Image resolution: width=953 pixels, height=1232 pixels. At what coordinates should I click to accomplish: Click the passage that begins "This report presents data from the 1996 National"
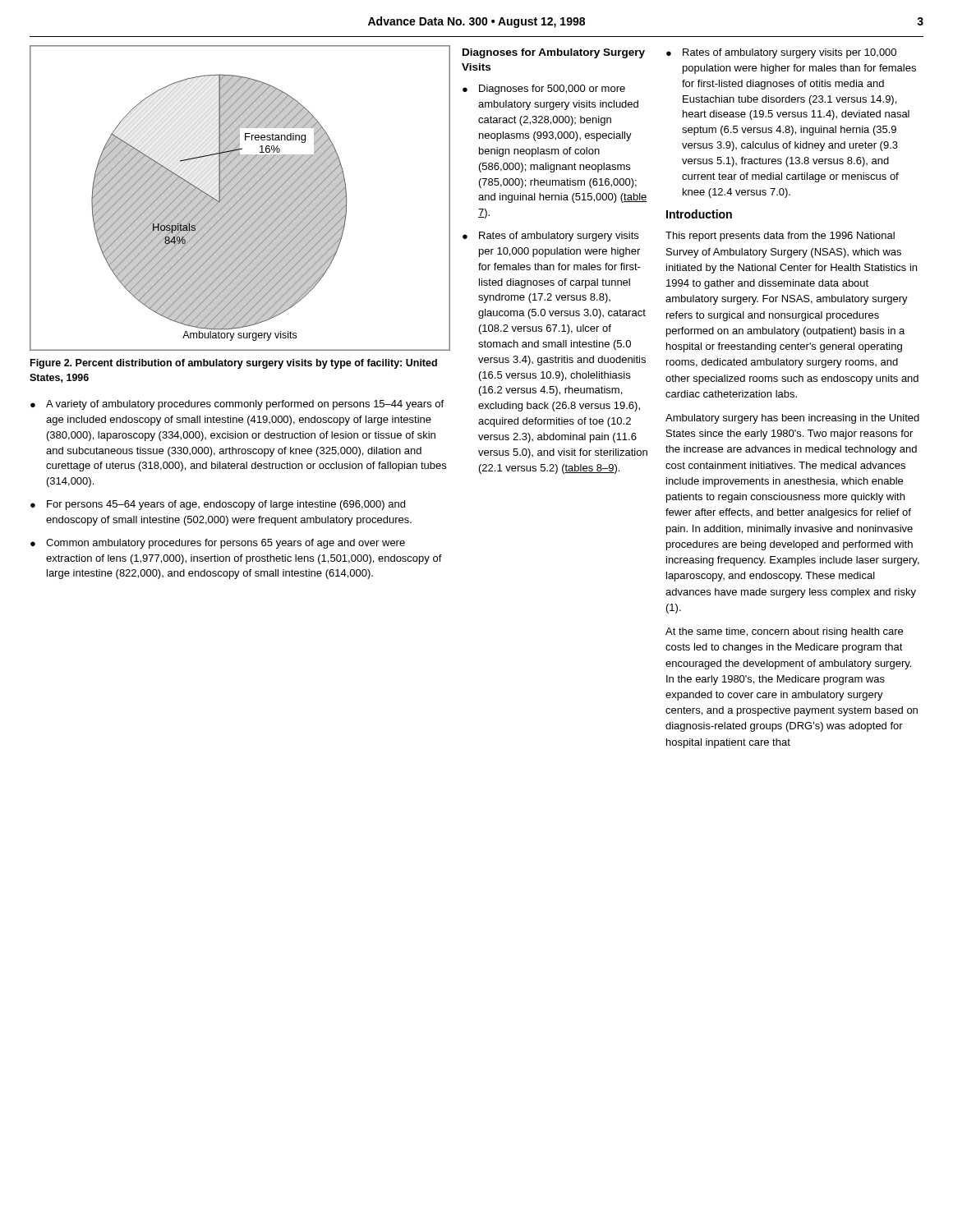click(x=792, y=315)
